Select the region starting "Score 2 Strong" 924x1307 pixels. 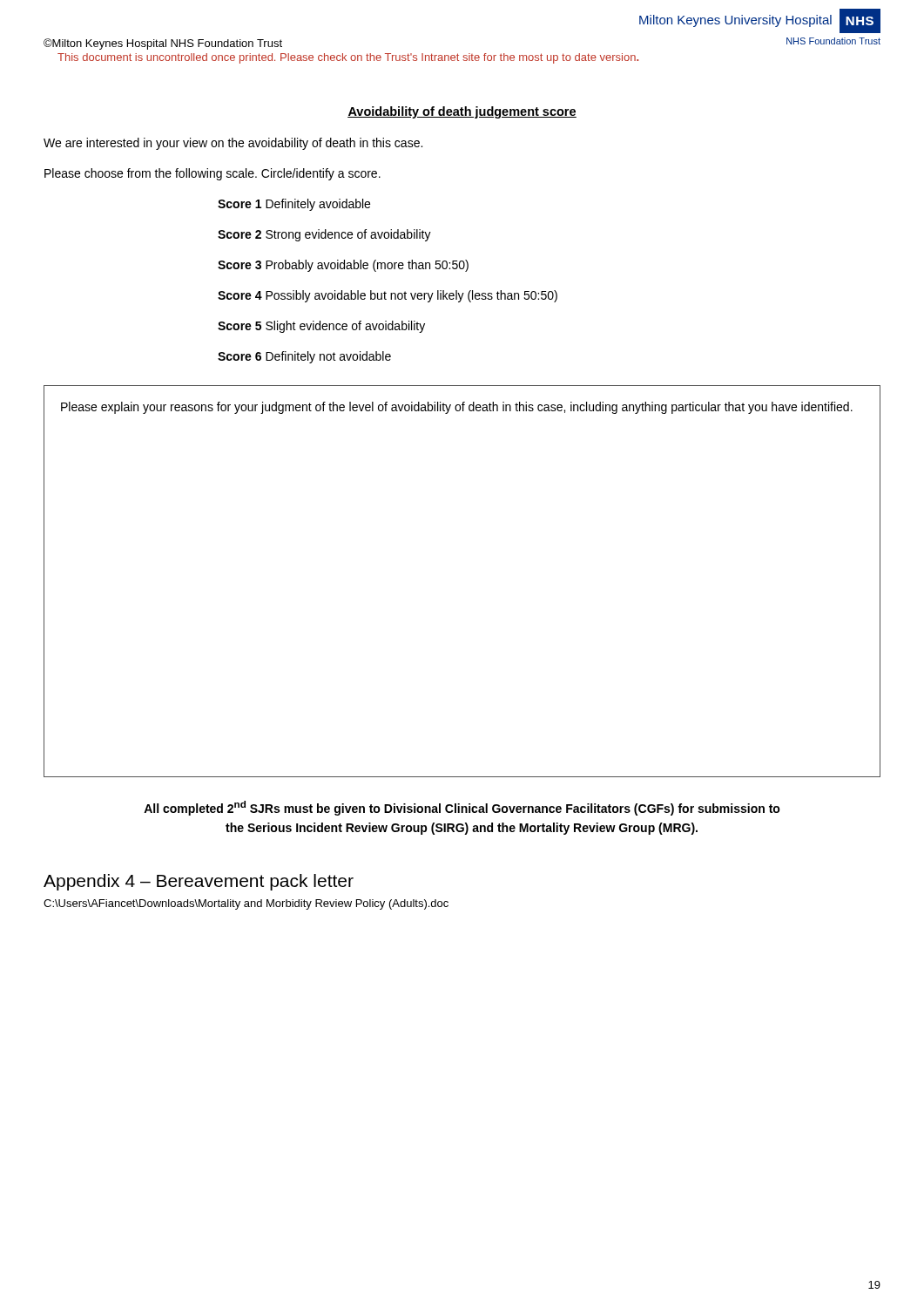[x=324, y=234]
